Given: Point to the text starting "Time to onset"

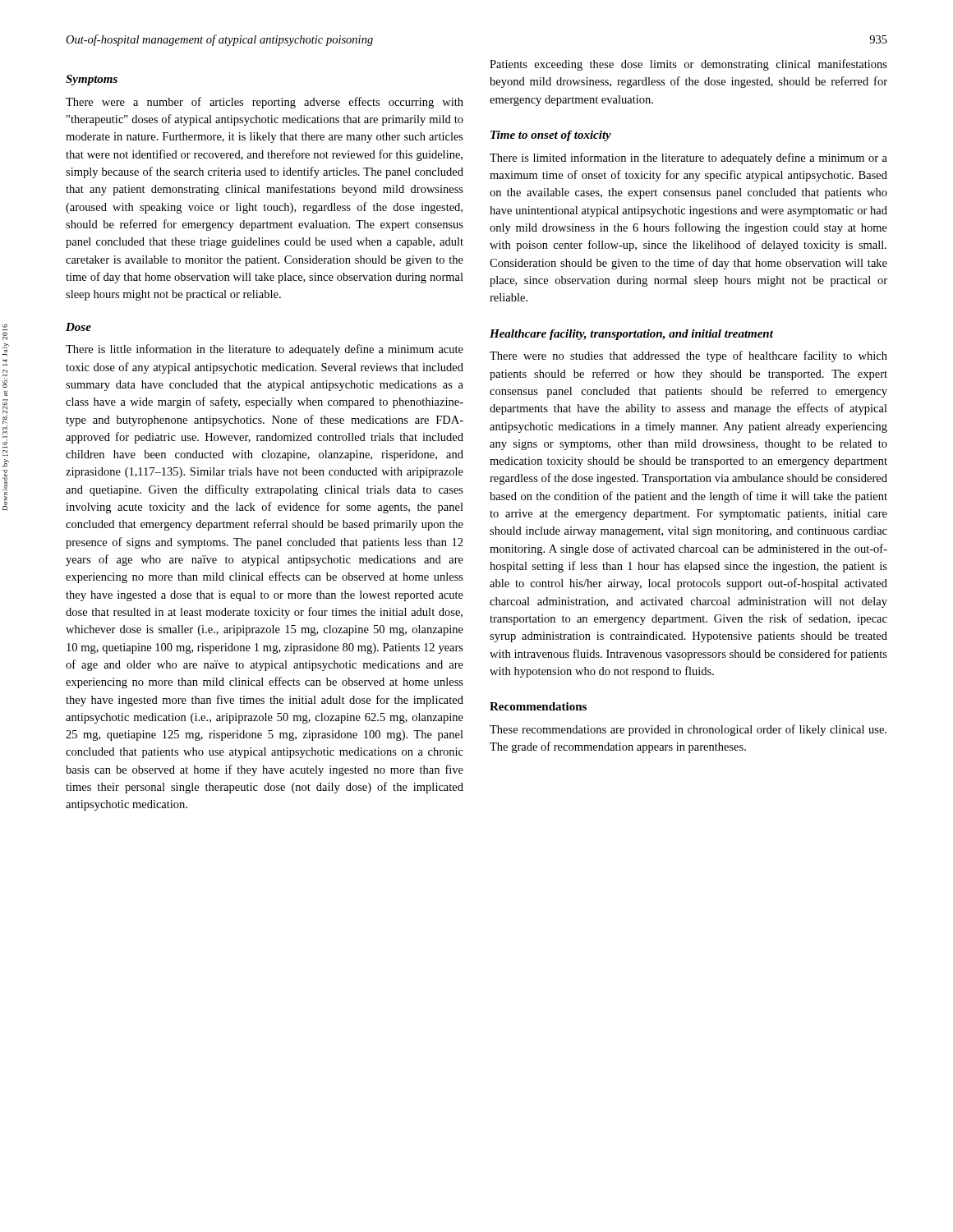Looking at the screenshot, I should click(550, 135).
